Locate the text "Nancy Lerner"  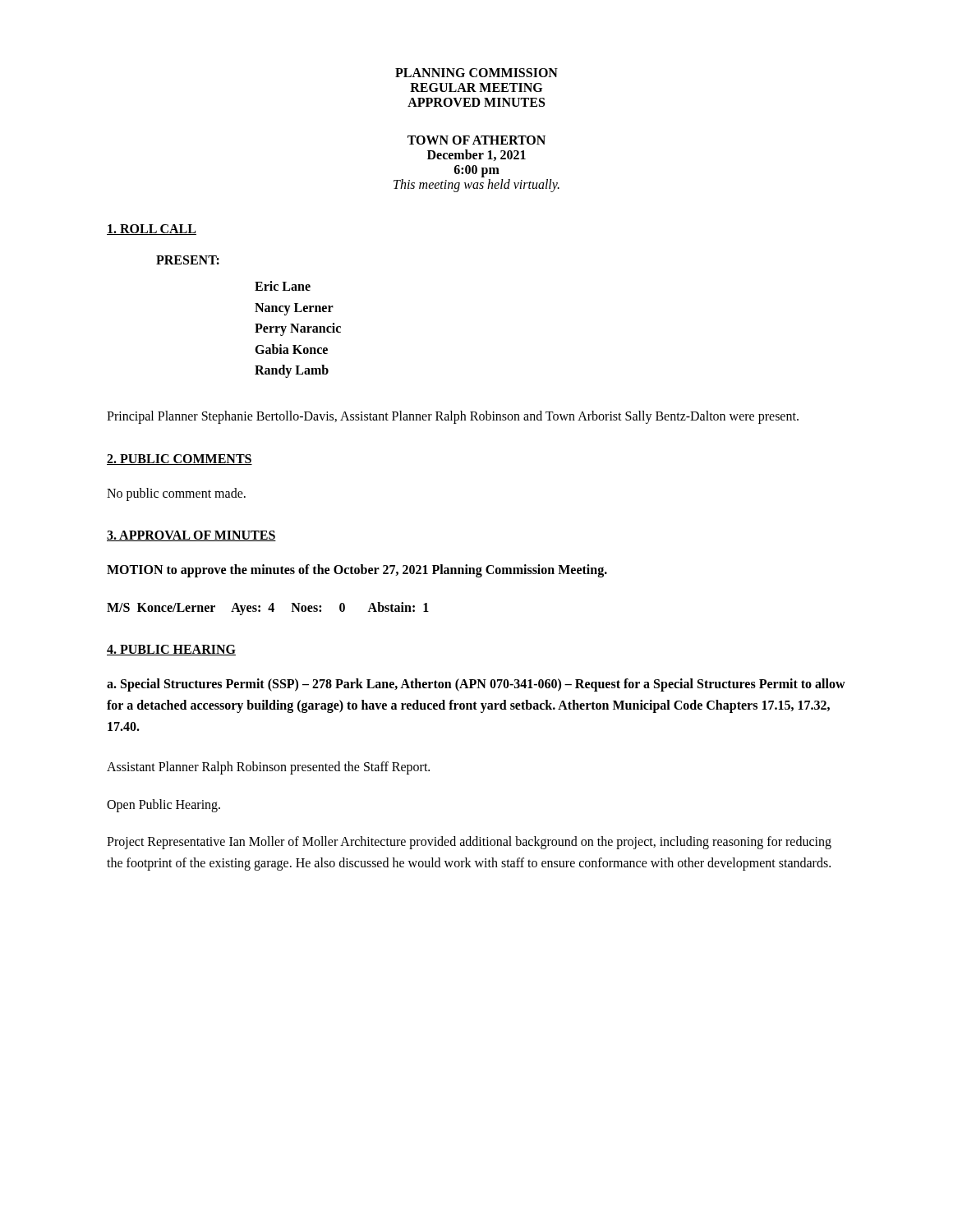(x=294, y=307)
